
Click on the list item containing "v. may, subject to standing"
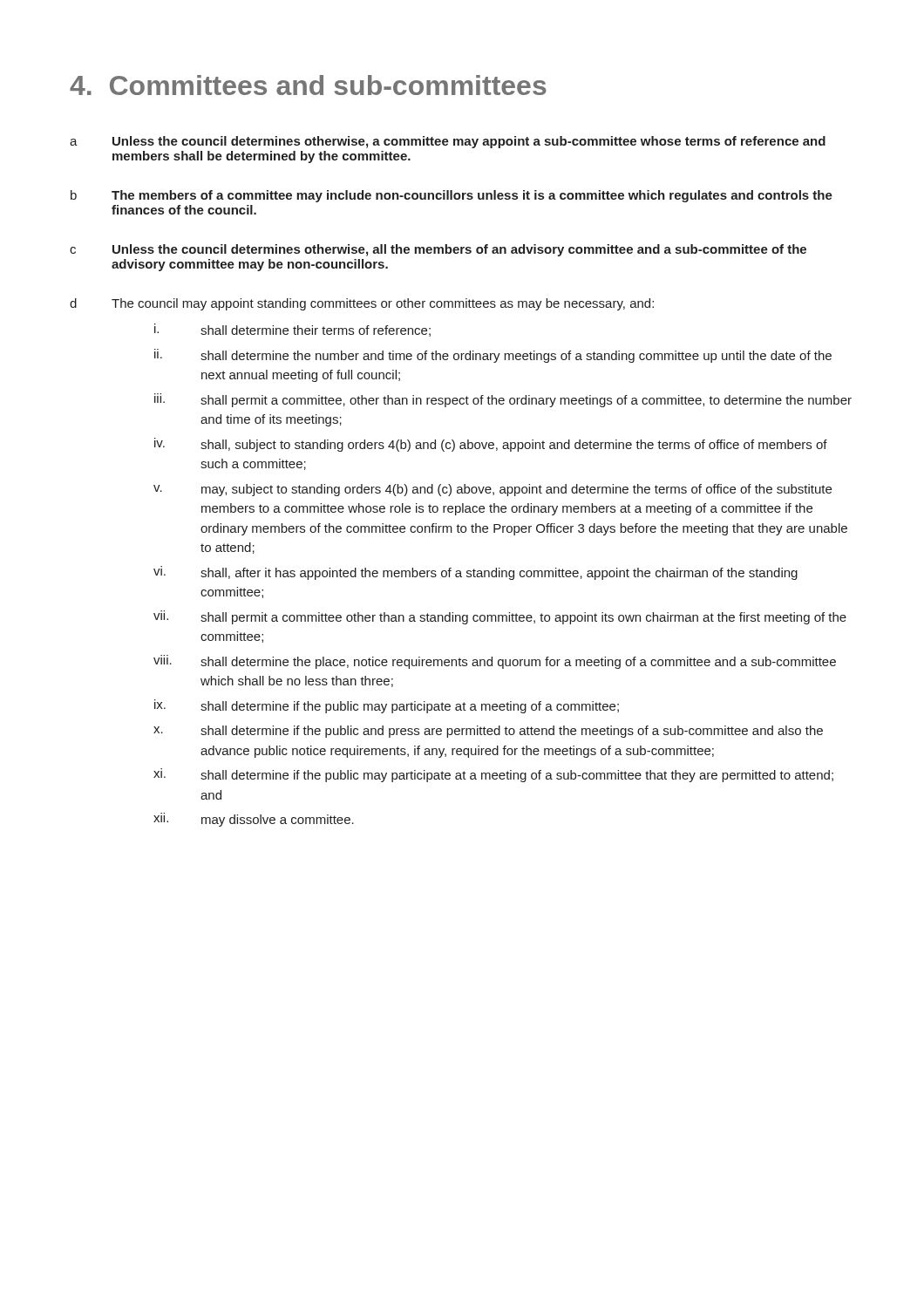coord(504,518)
